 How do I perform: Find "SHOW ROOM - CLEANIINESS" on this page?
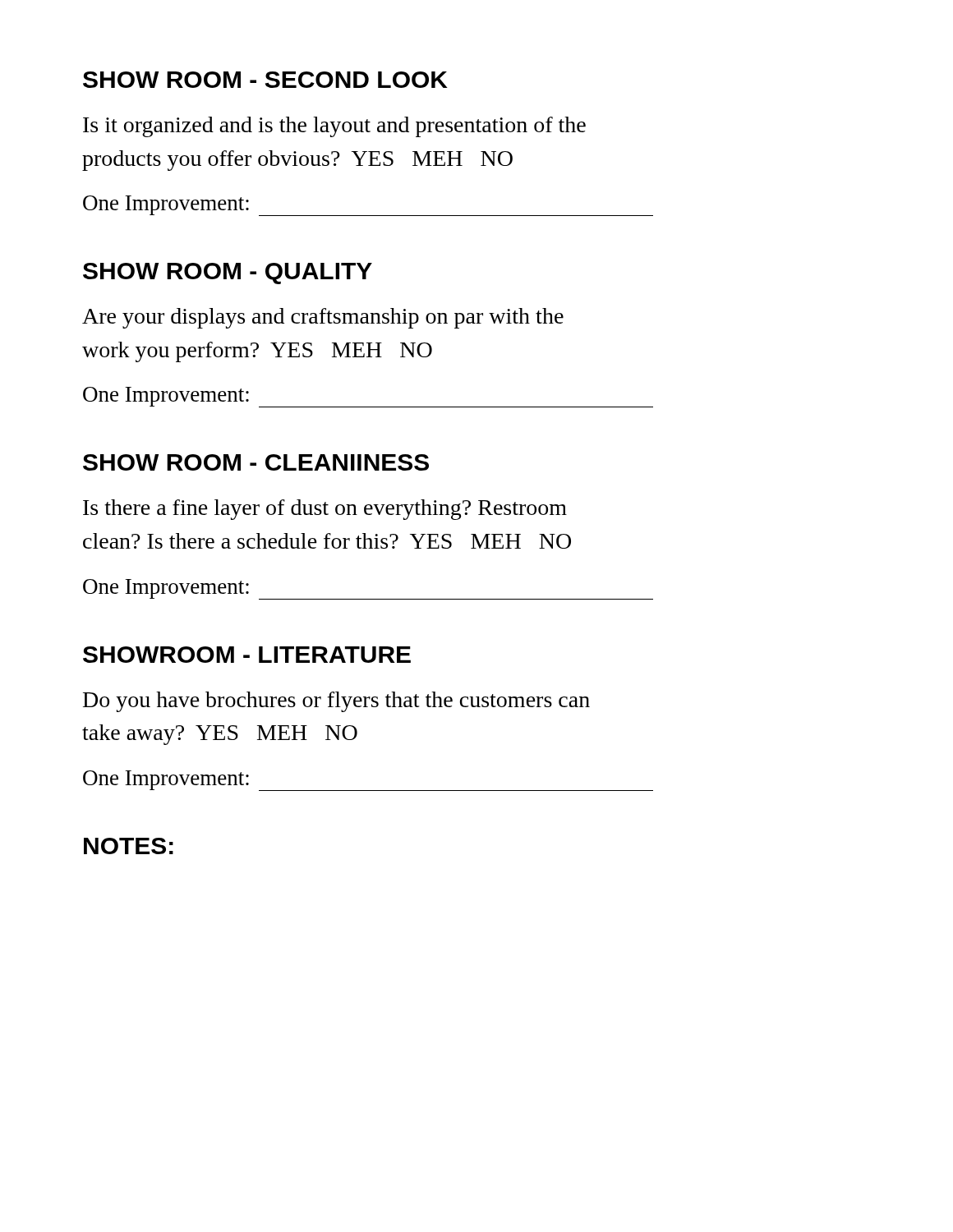(x=256, y=462)
